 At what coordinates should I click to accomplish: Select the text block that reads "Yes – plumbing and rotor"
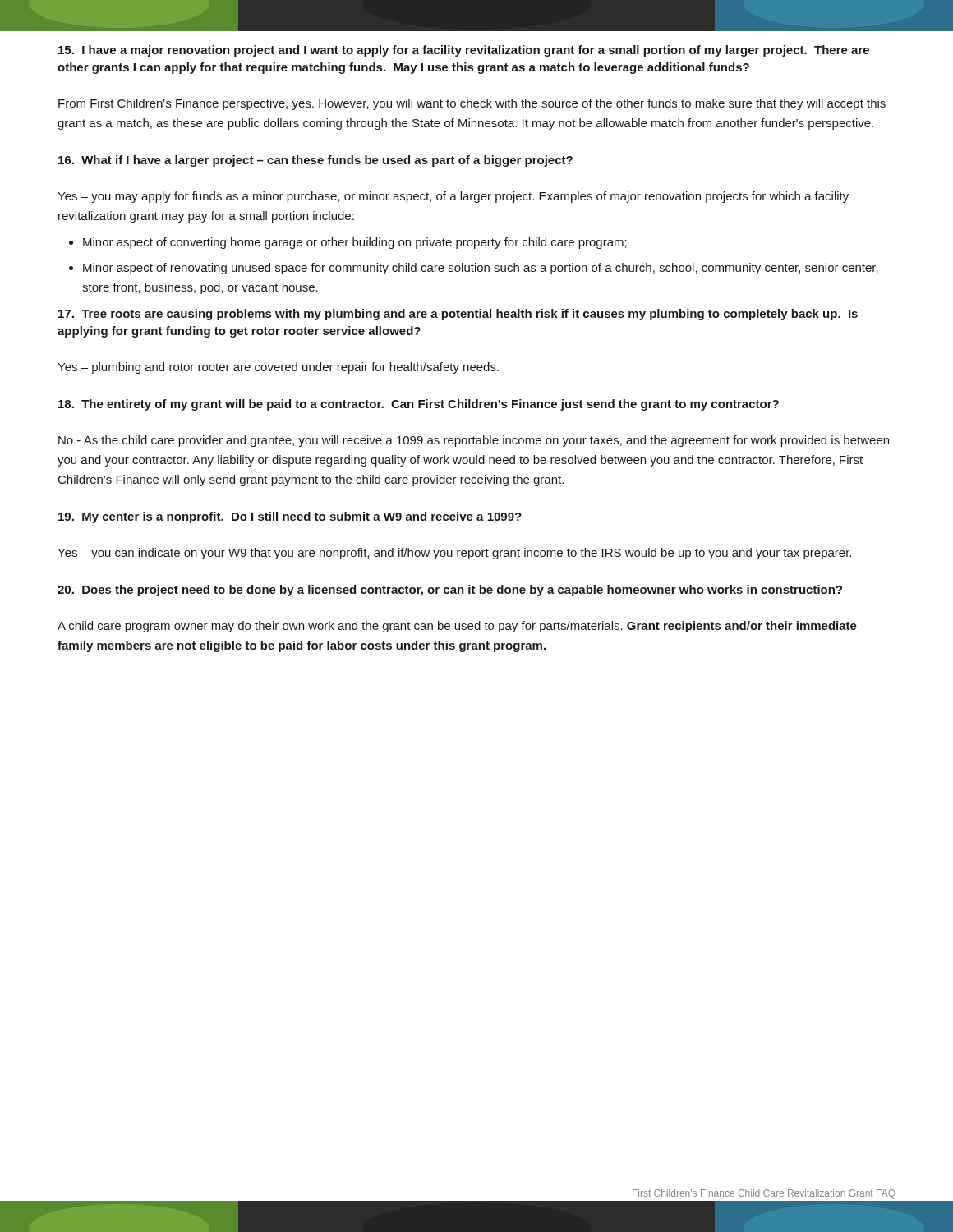pos(279,367)
